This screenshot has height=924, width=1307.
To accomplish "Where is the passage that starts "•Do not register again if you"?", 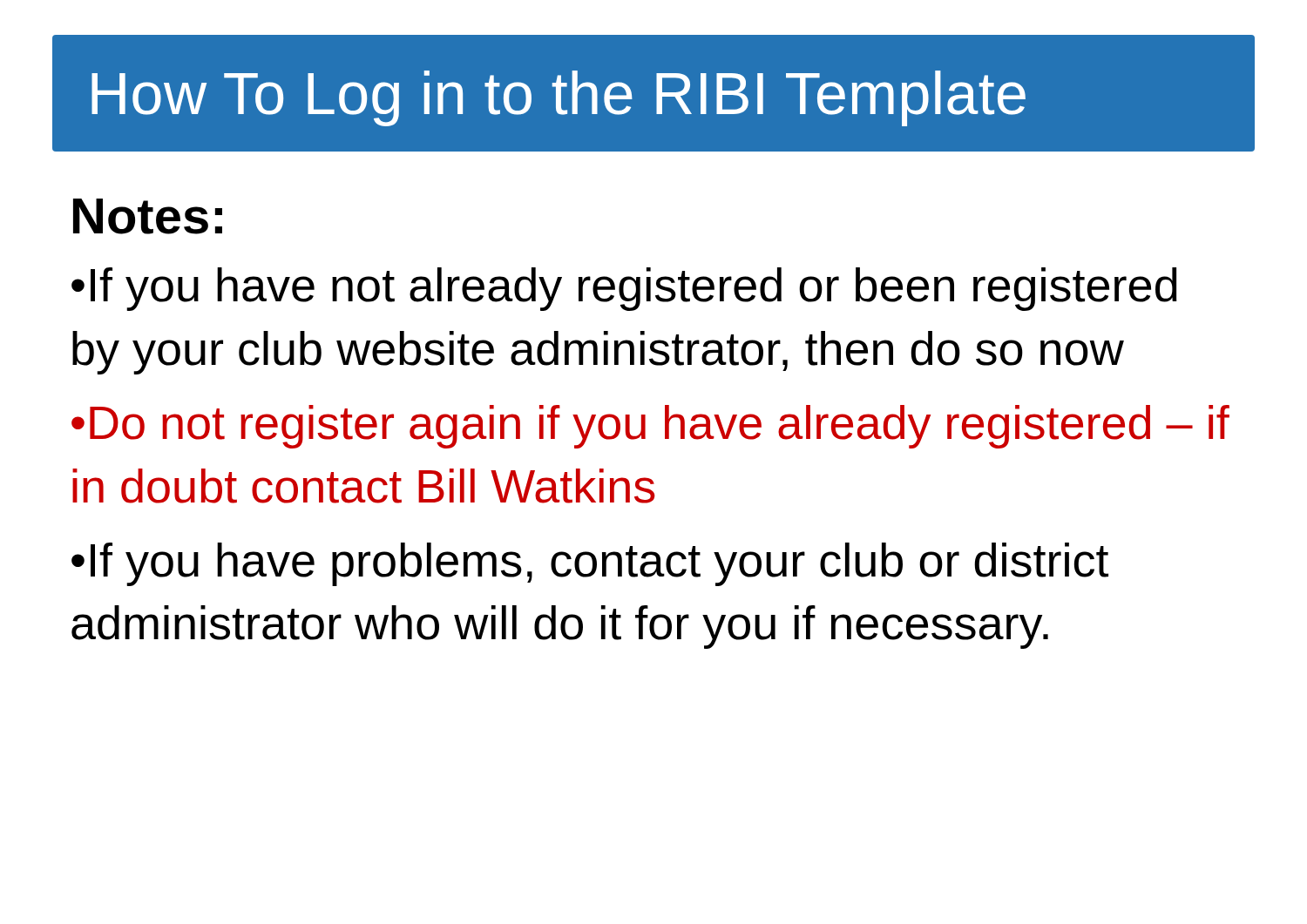I will [x=649, y=454].
